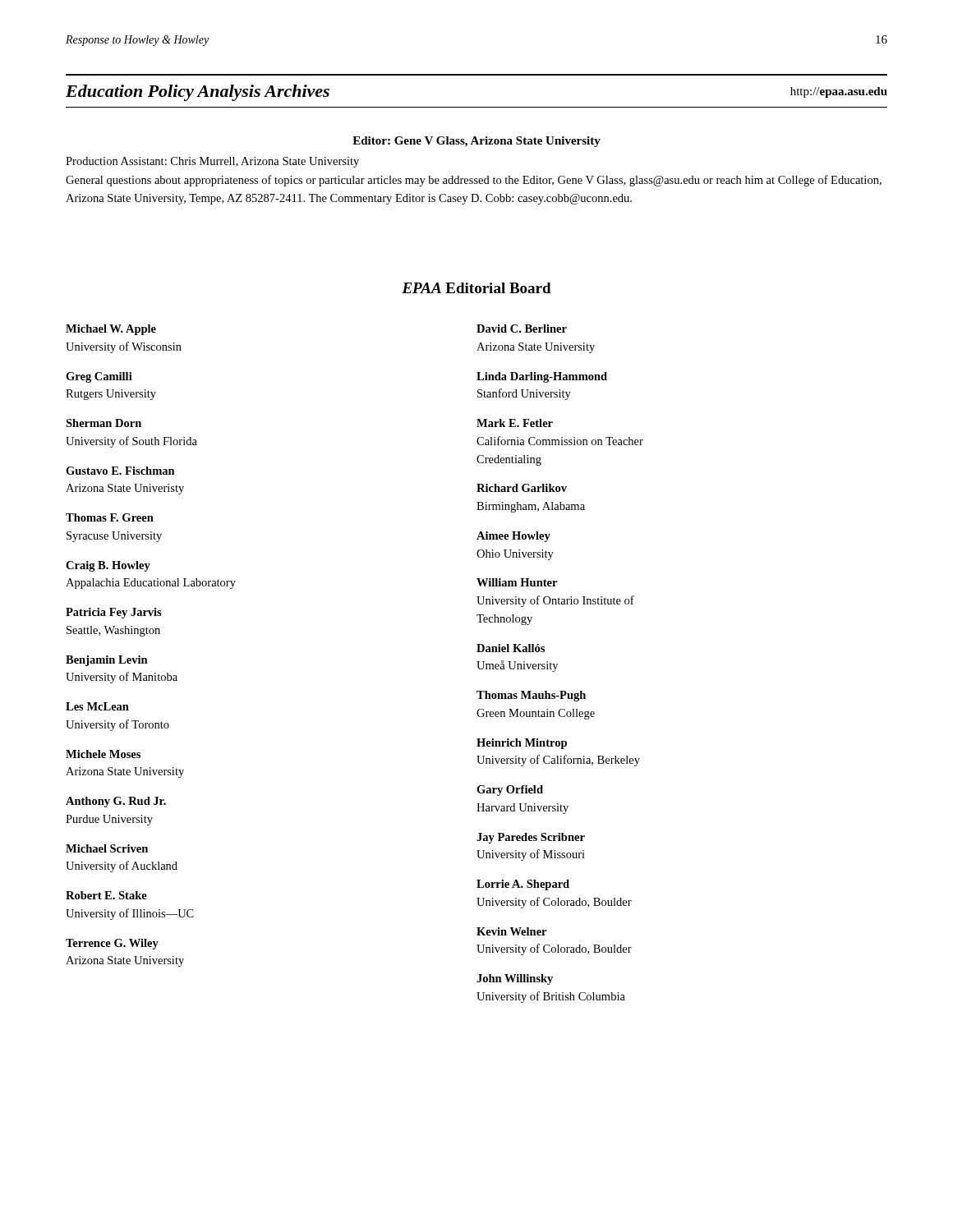Select the list item that says "William Hunter University of Ontario Institute ofTechnology"
This screenshot has width=953, height=1232.
pyautogui.click(x=517, y=582)
